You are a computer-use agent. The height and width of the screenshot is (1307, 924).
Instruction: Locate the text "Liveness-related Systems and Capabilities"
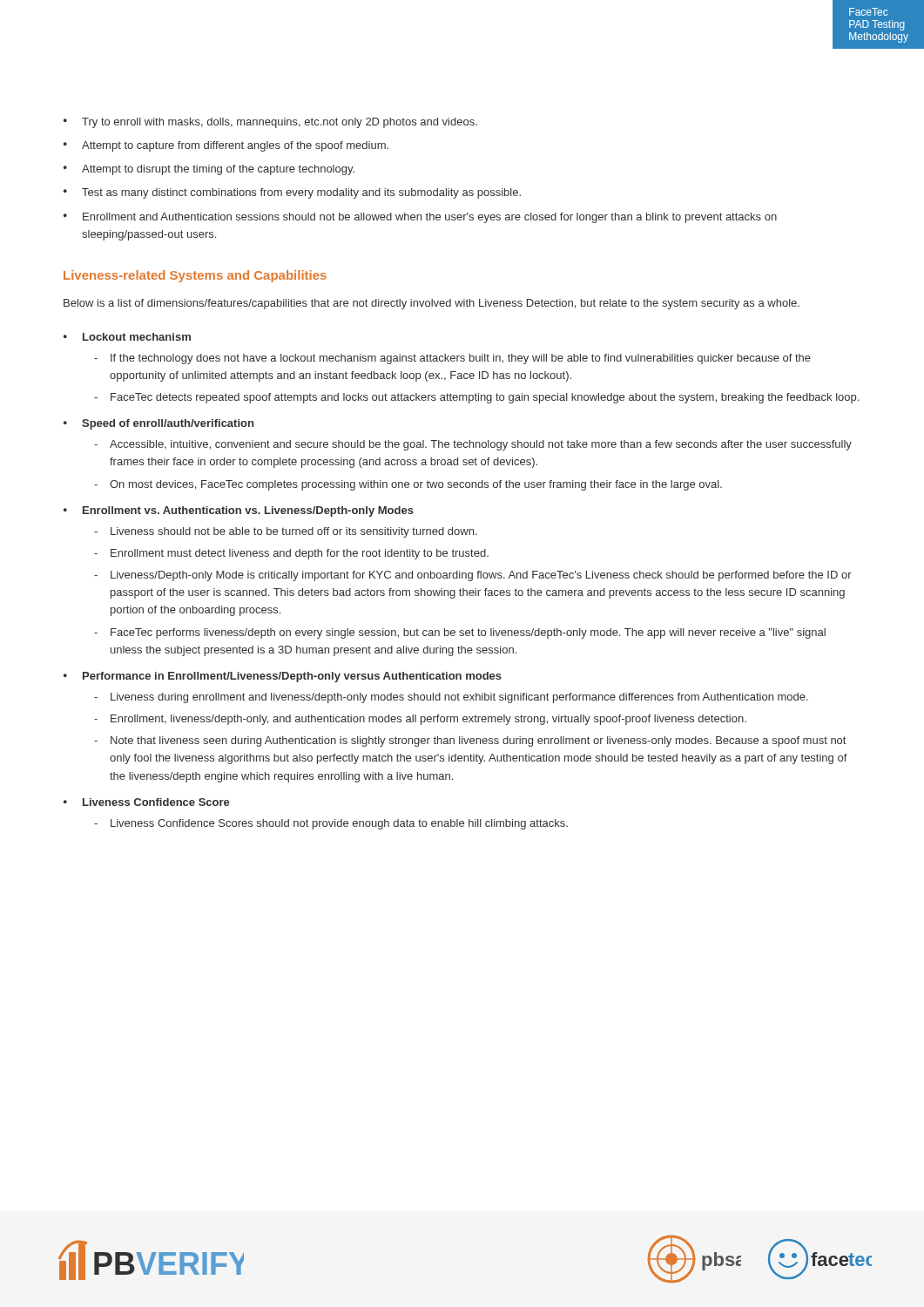click(195, 275)
